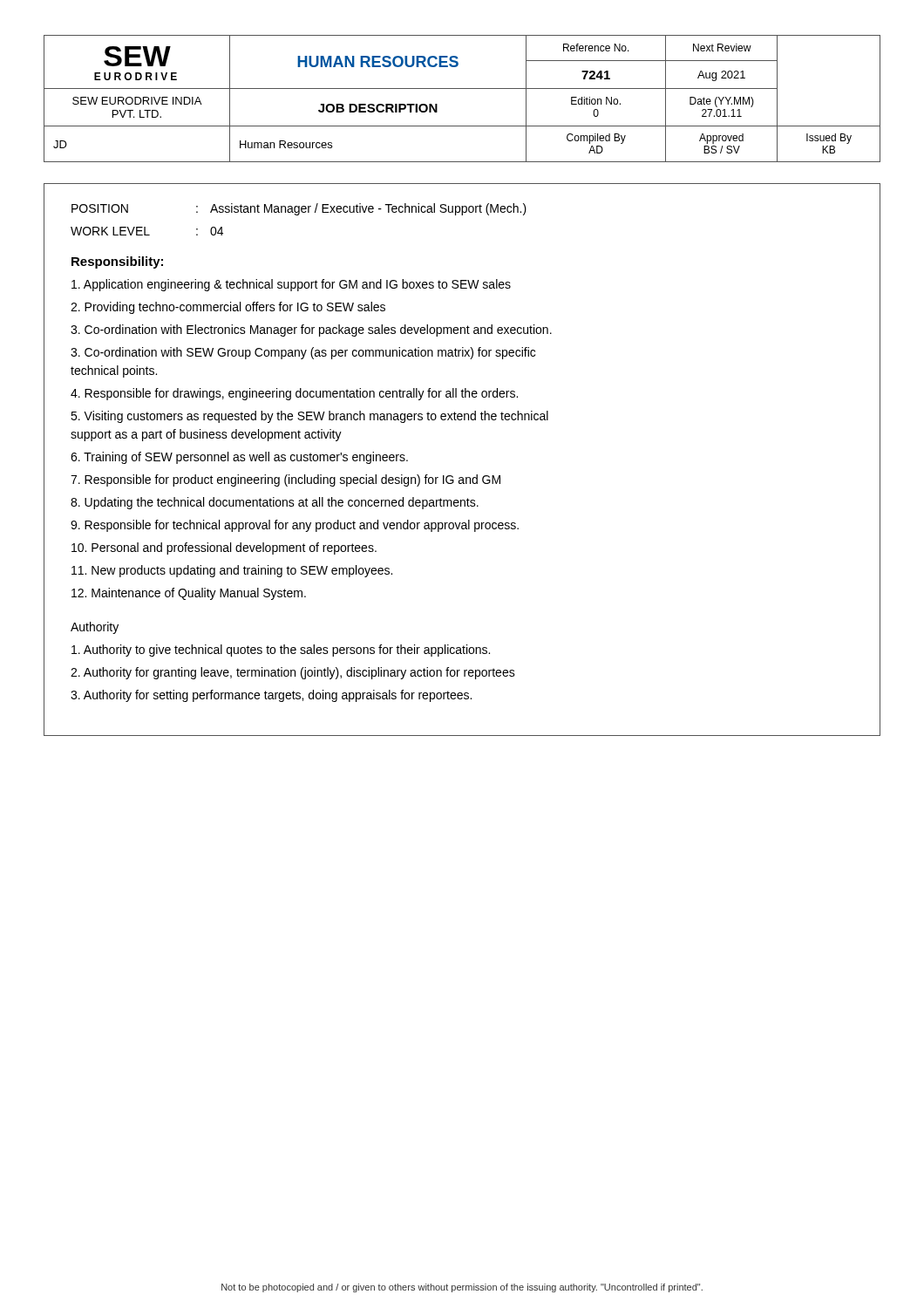Find the block starting "7. Responsible for product engineering (including special design)"
The height and width of the screenshot is (1308, 924).
tap(286, 480)
